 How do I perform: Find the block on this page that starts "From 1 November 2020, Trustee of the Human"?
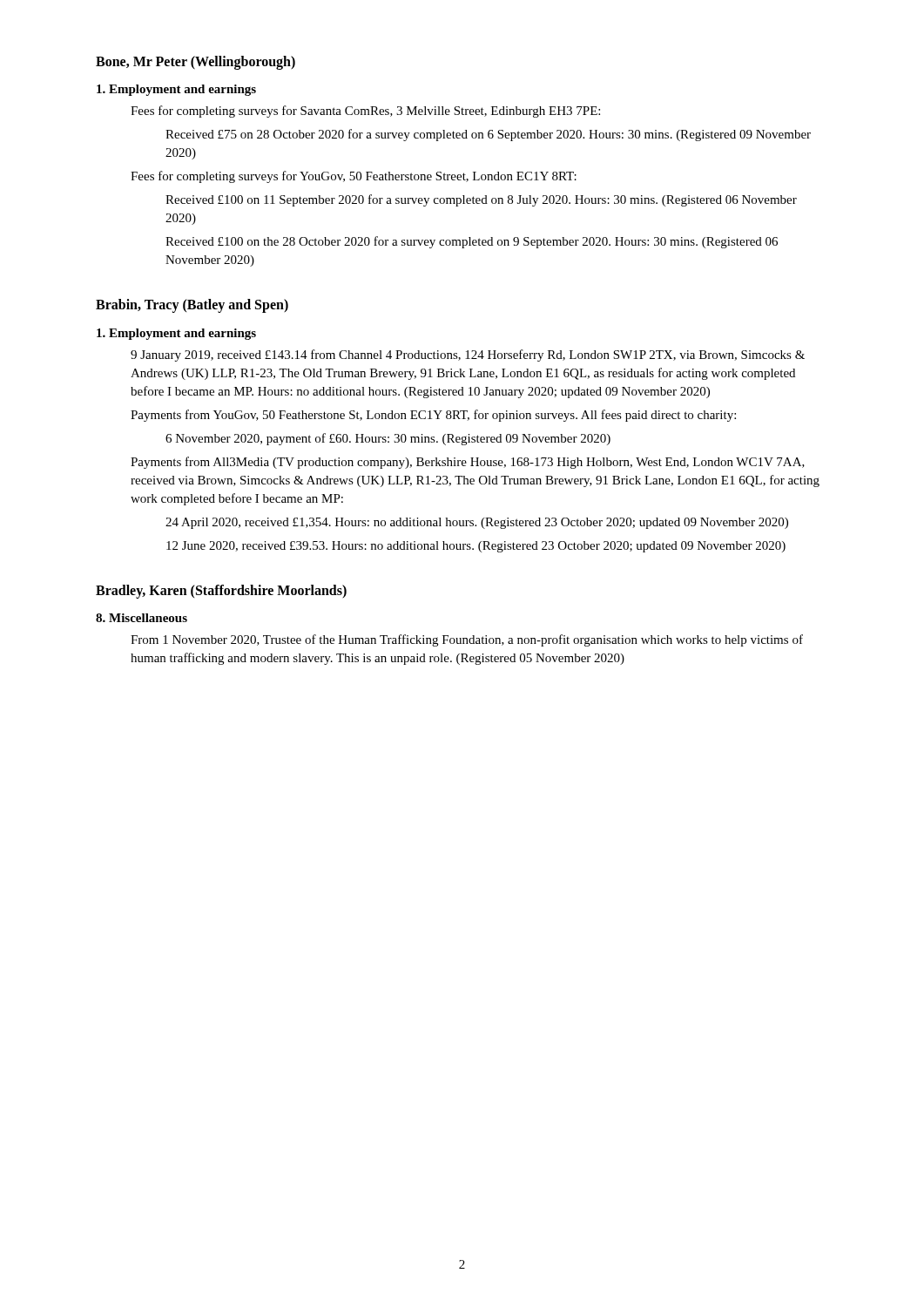click(x=479, y=649)
